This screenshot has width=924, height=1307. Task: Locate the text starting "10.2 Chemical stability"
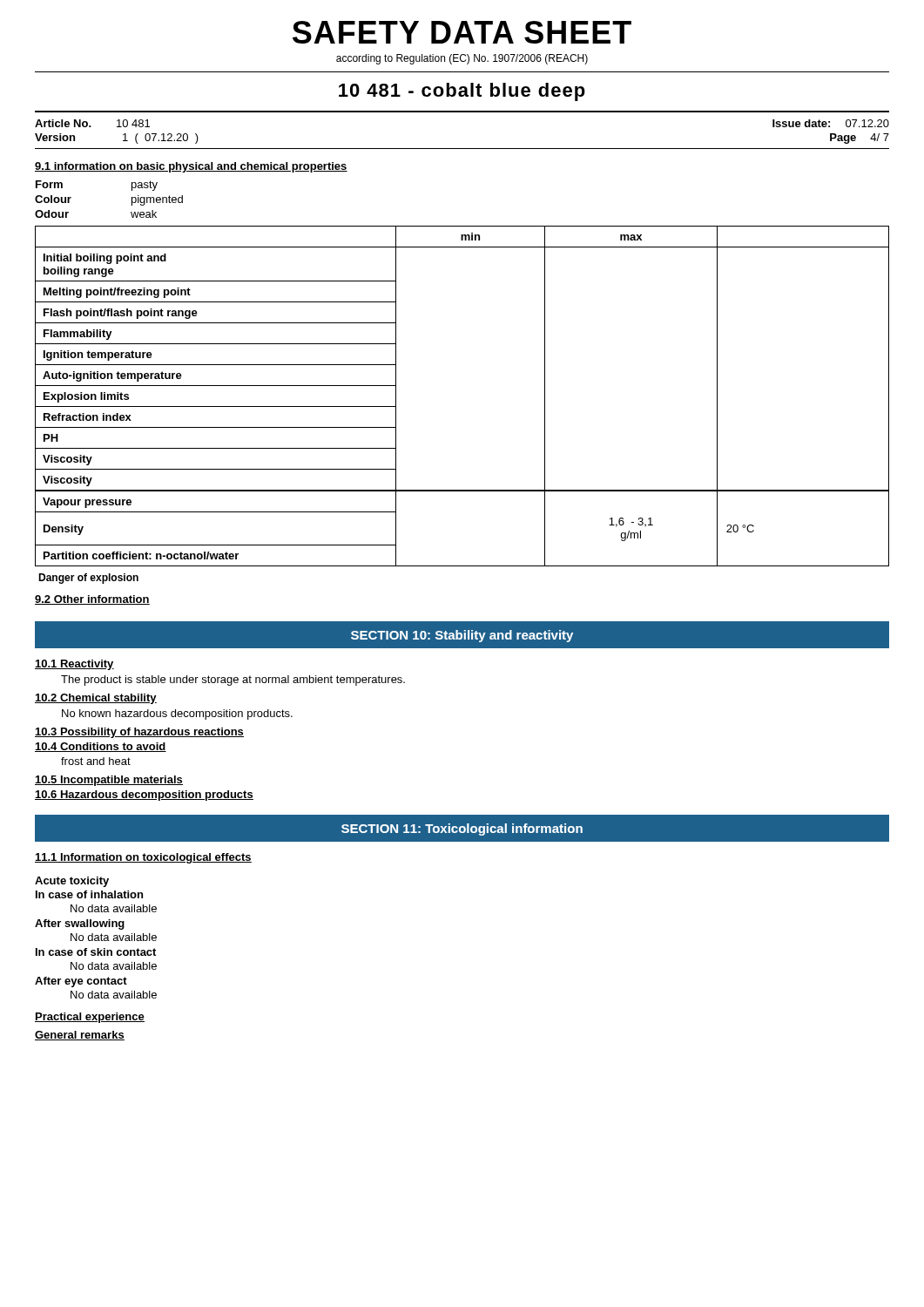click(96, 697)
